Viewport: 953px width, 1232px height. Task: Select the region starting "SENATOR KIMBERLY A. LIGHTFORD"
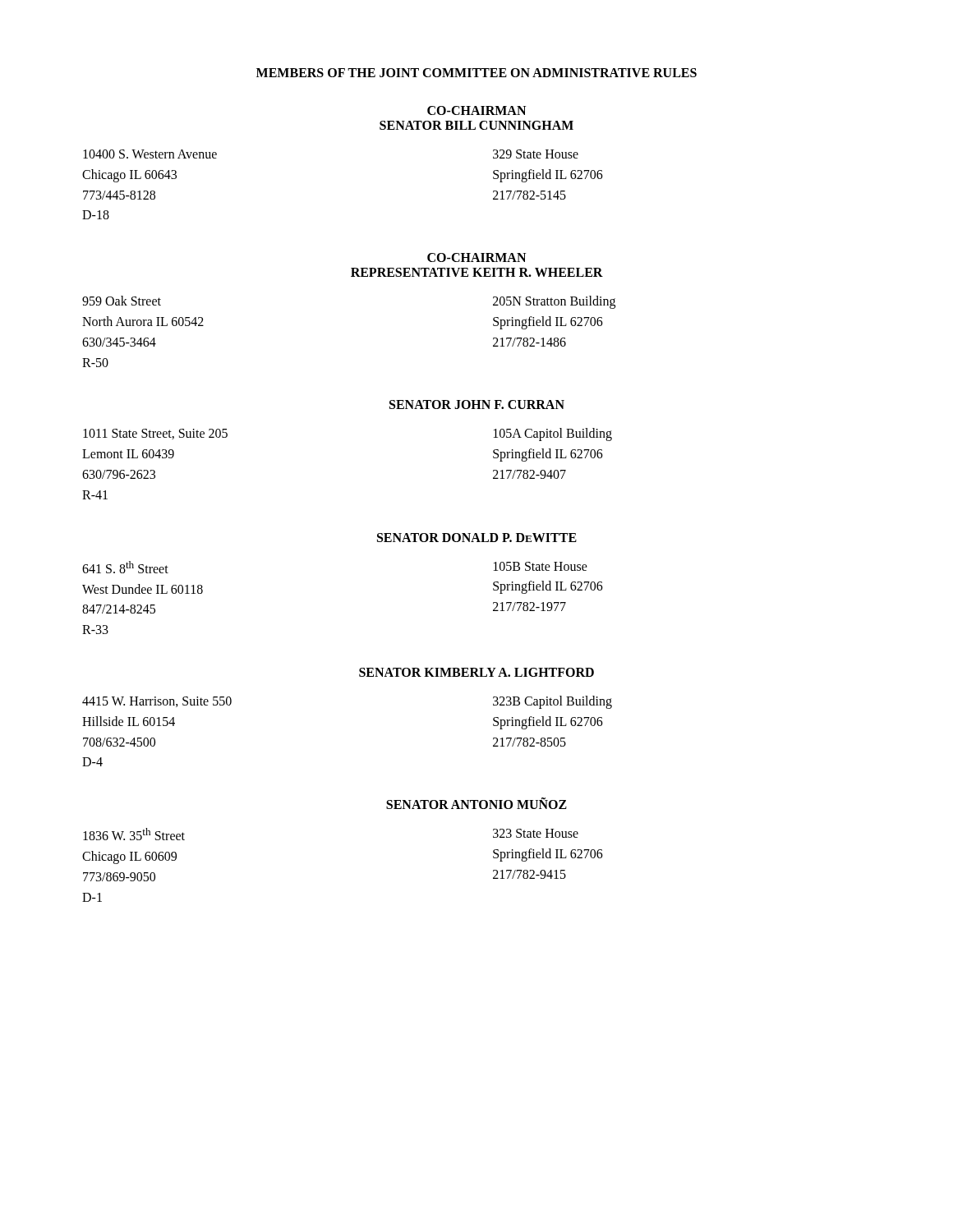[x=476, y=672]
